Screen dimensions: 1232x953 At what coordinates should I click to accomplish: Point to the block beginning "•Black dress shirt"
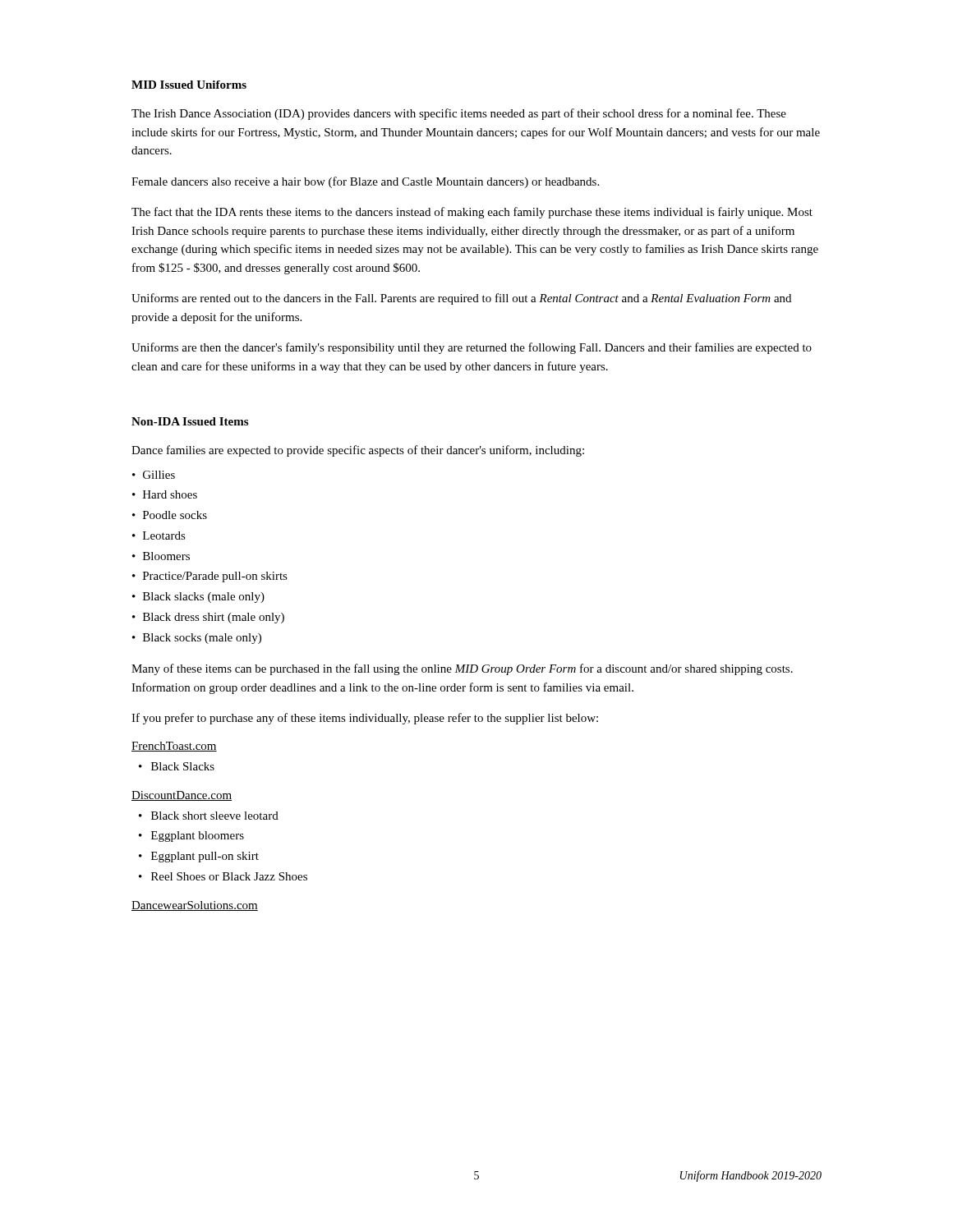[x=208, y=617]
